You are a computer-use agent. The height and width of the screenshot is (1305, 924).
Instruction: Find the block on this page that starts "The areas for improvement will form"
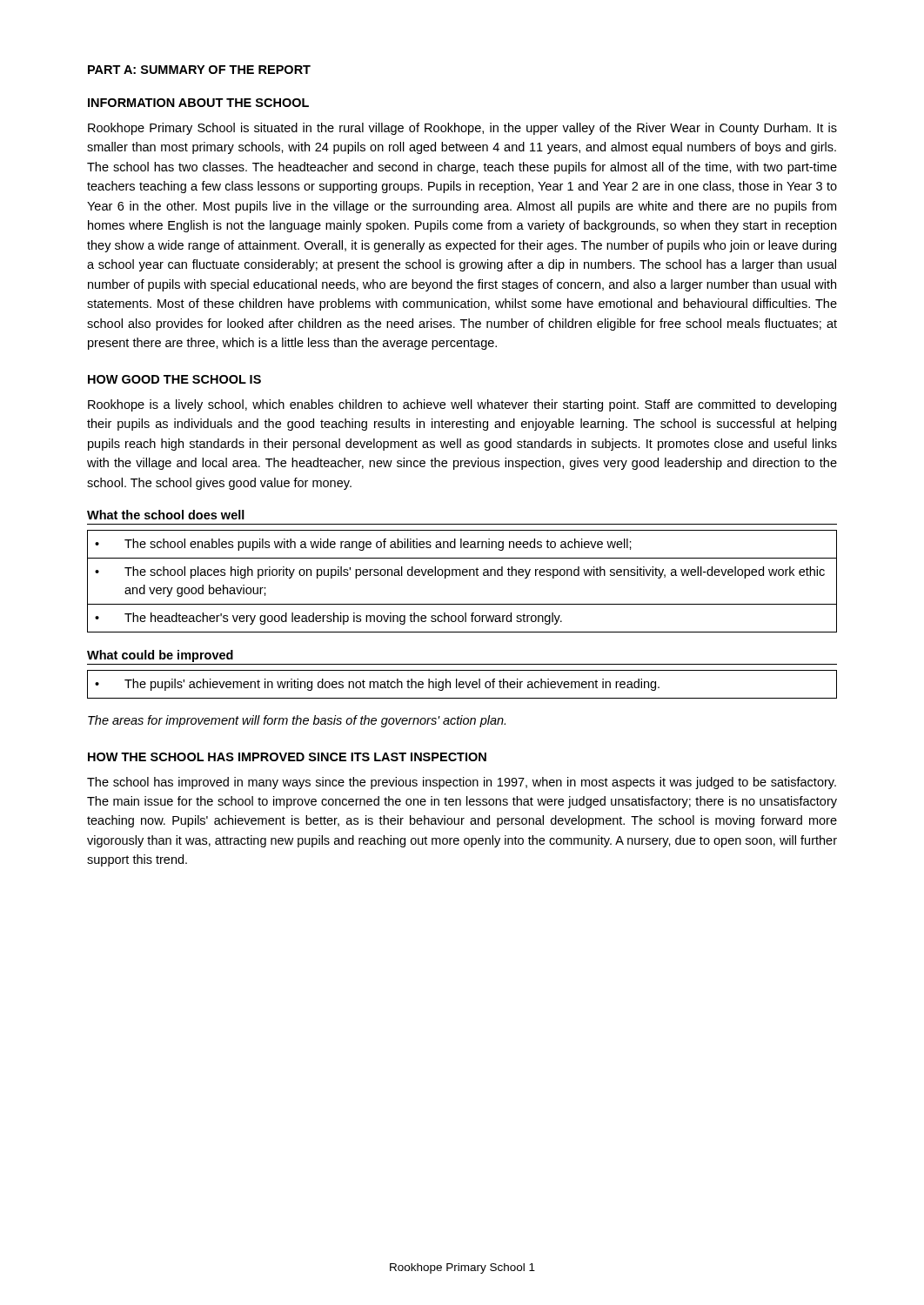[x=297, y=720]
